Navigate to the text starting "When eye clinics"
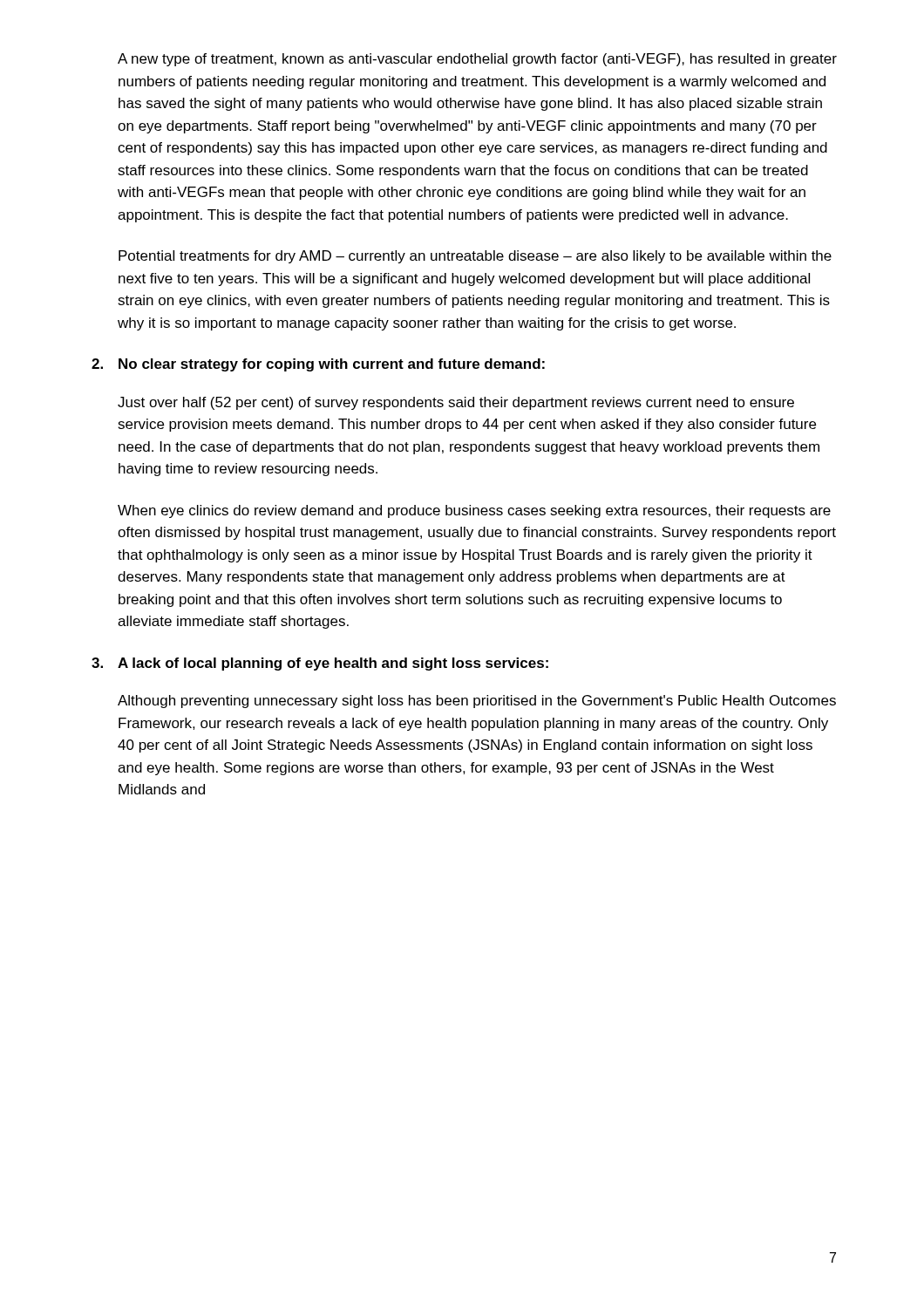This screenshot has width=924, height=1308. click(x=477, y=566)
